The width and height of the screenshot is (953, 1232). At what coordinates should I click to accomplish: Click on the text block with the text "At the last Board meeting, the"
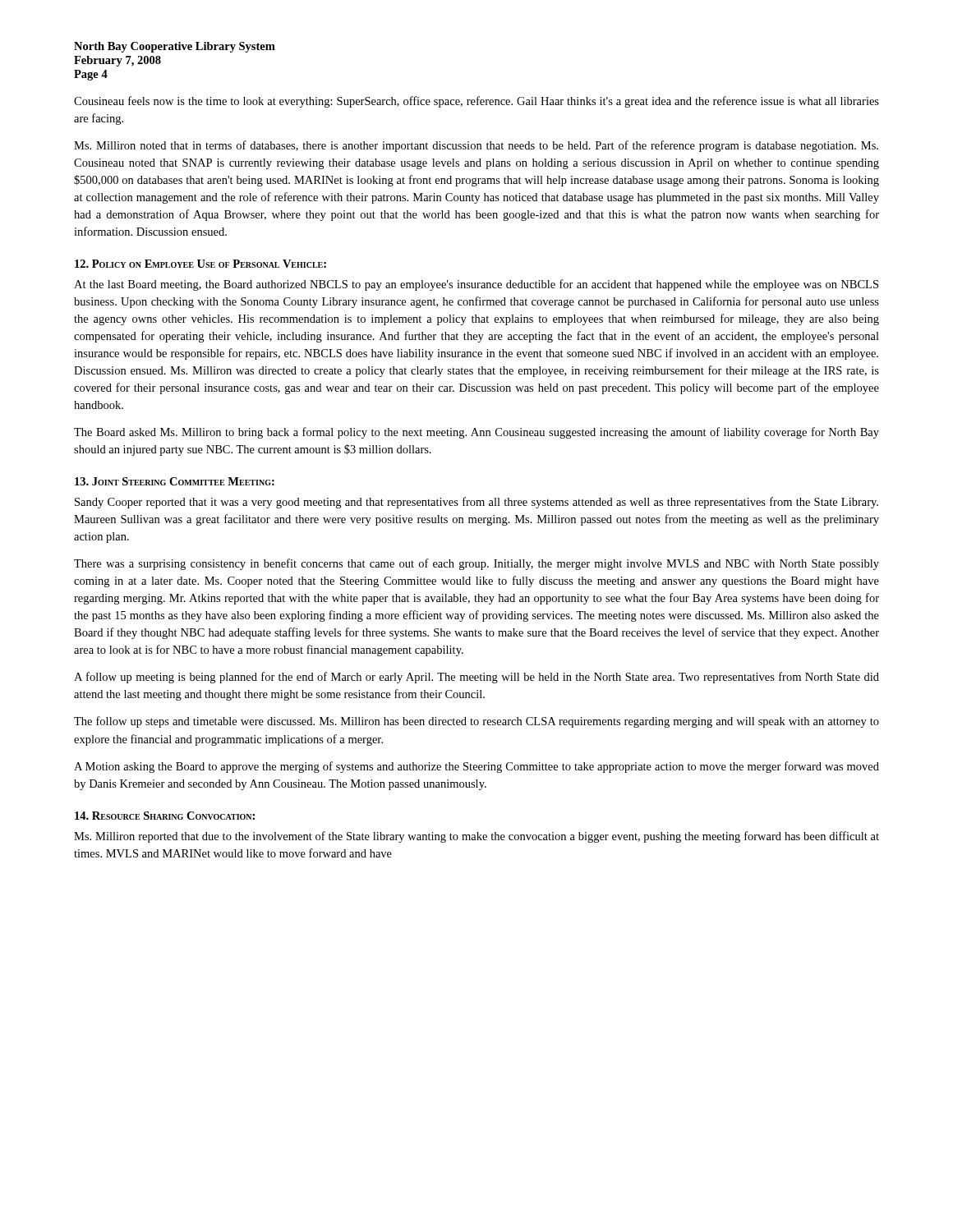[x=476, y=345]
